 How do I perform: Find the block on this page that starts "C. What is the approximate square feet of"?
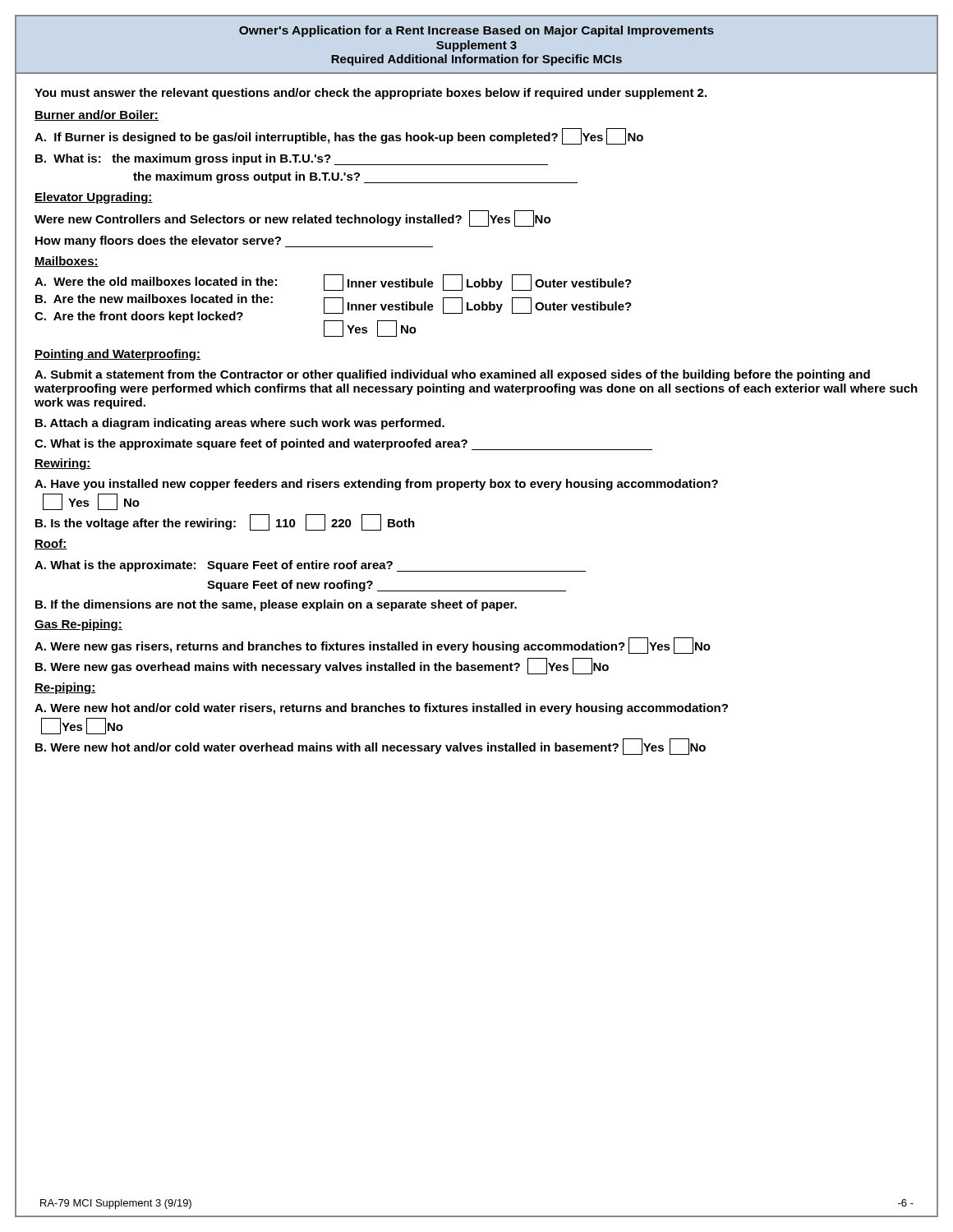(343, 443)
